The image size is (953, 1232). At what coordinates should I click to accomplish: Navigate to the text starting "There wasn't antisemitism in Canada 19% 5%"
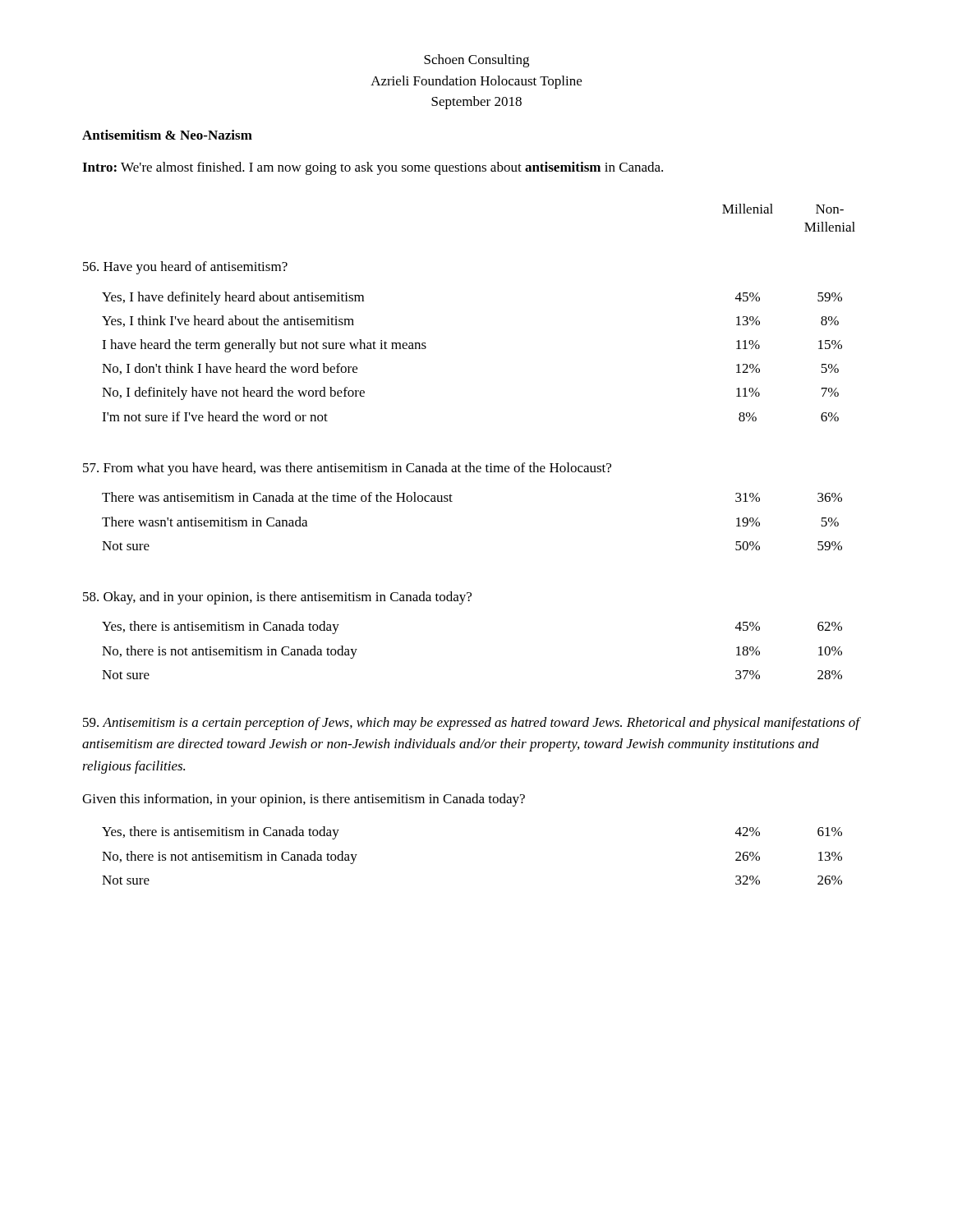click(x=204, y=521)
